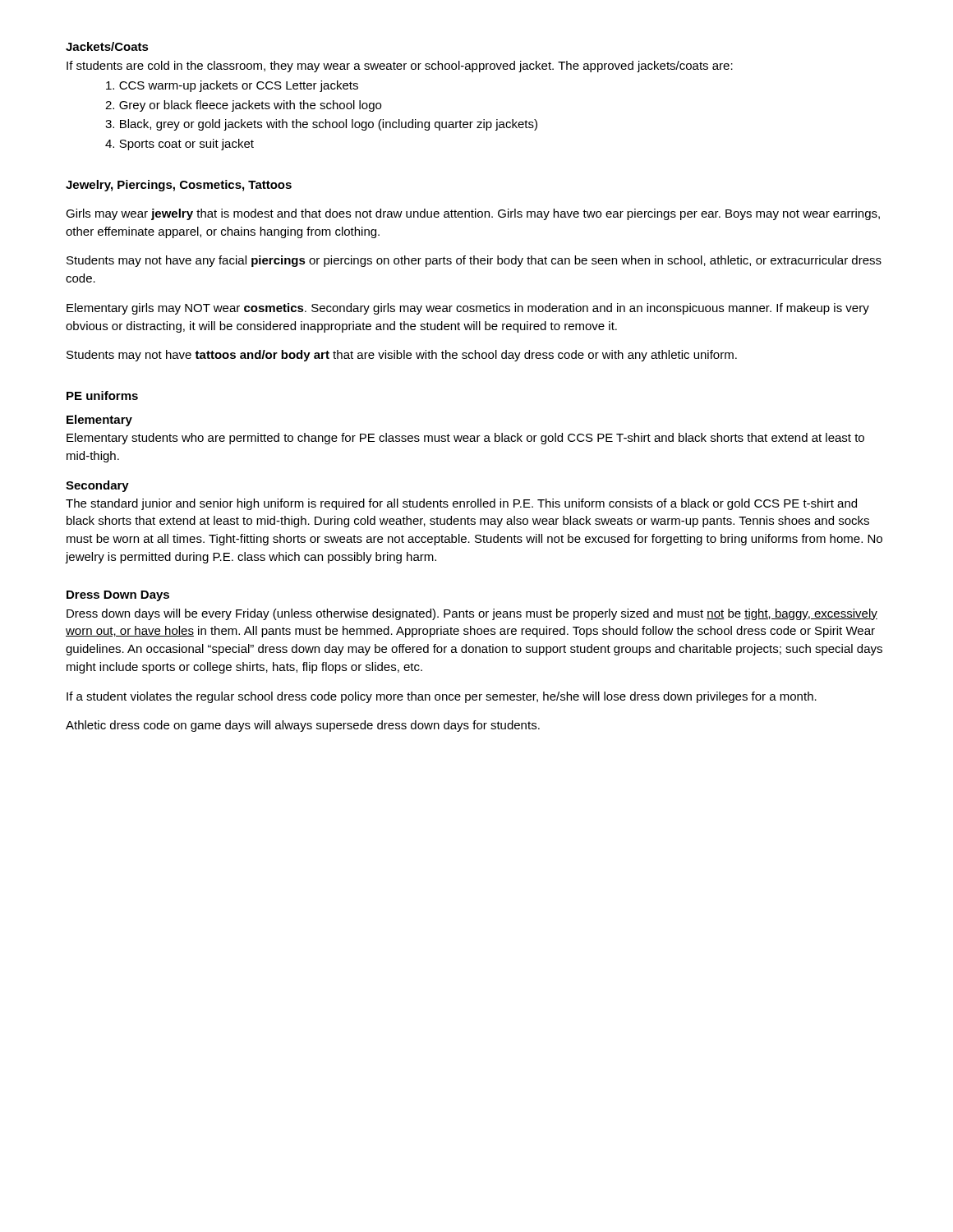Image resolution: width=953 pixels, height=1232 pixels.
Task: Click on the section header that says "PE uniforms"
Action: 102,395
